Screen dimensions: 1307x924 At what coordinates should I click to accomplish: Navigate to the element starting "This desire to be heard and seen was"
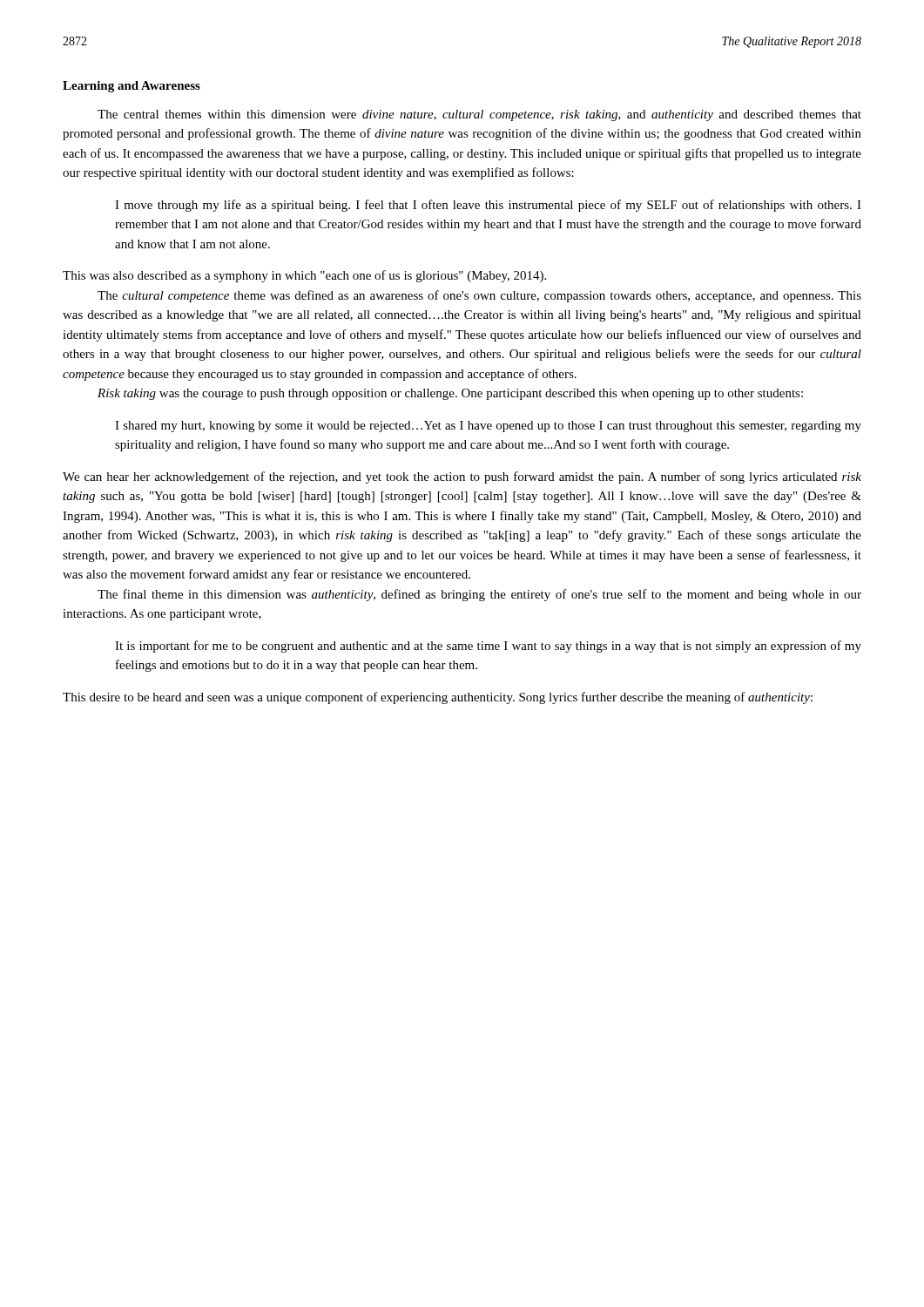tap(462, 697)
